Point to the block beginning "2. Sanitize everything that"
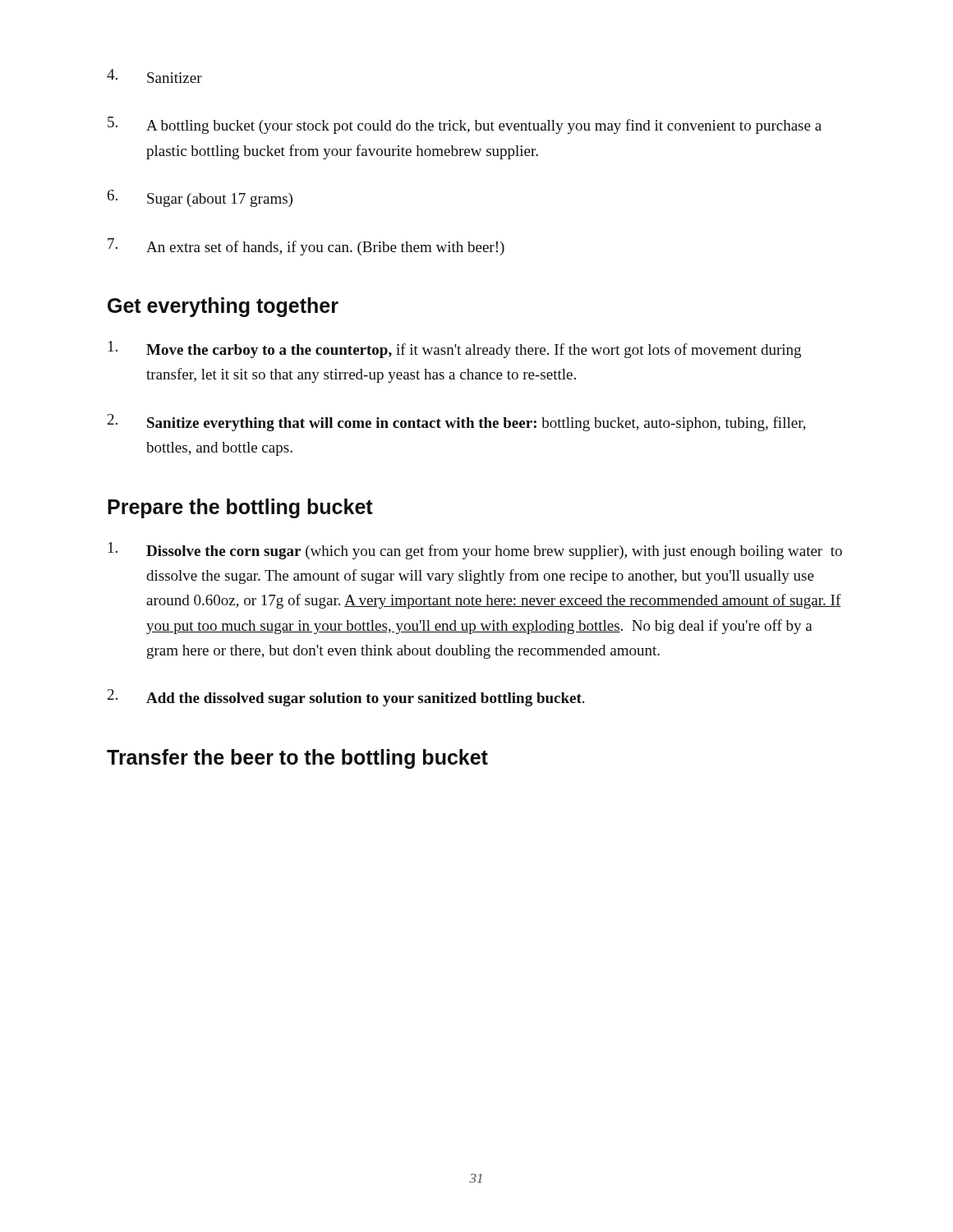 [476, 435]
